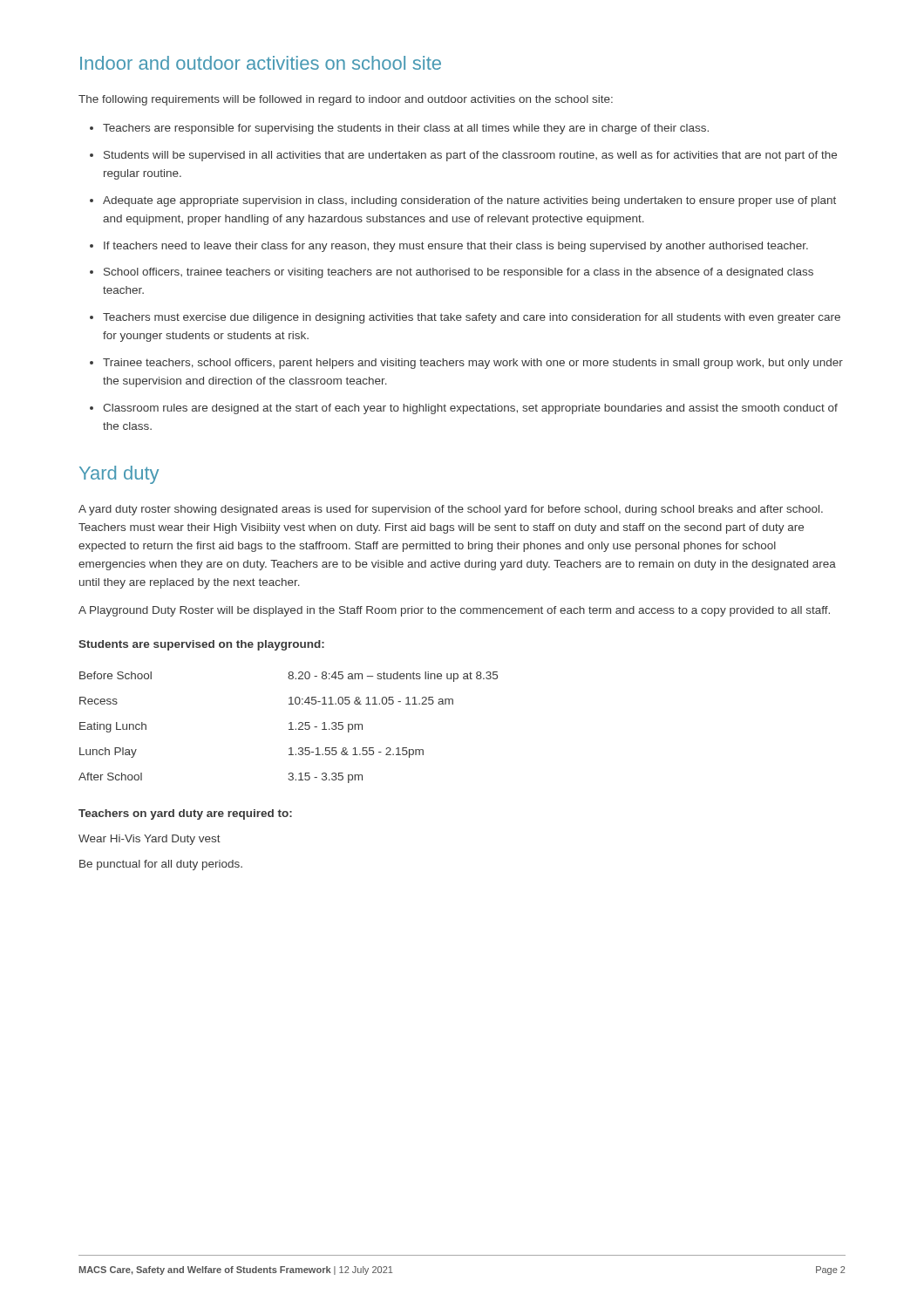The width and height of the screenshot is (924, 1308).
Task: Point to the block beginning "Teachers must exercise due diligence"
Action: click(472, 326)
